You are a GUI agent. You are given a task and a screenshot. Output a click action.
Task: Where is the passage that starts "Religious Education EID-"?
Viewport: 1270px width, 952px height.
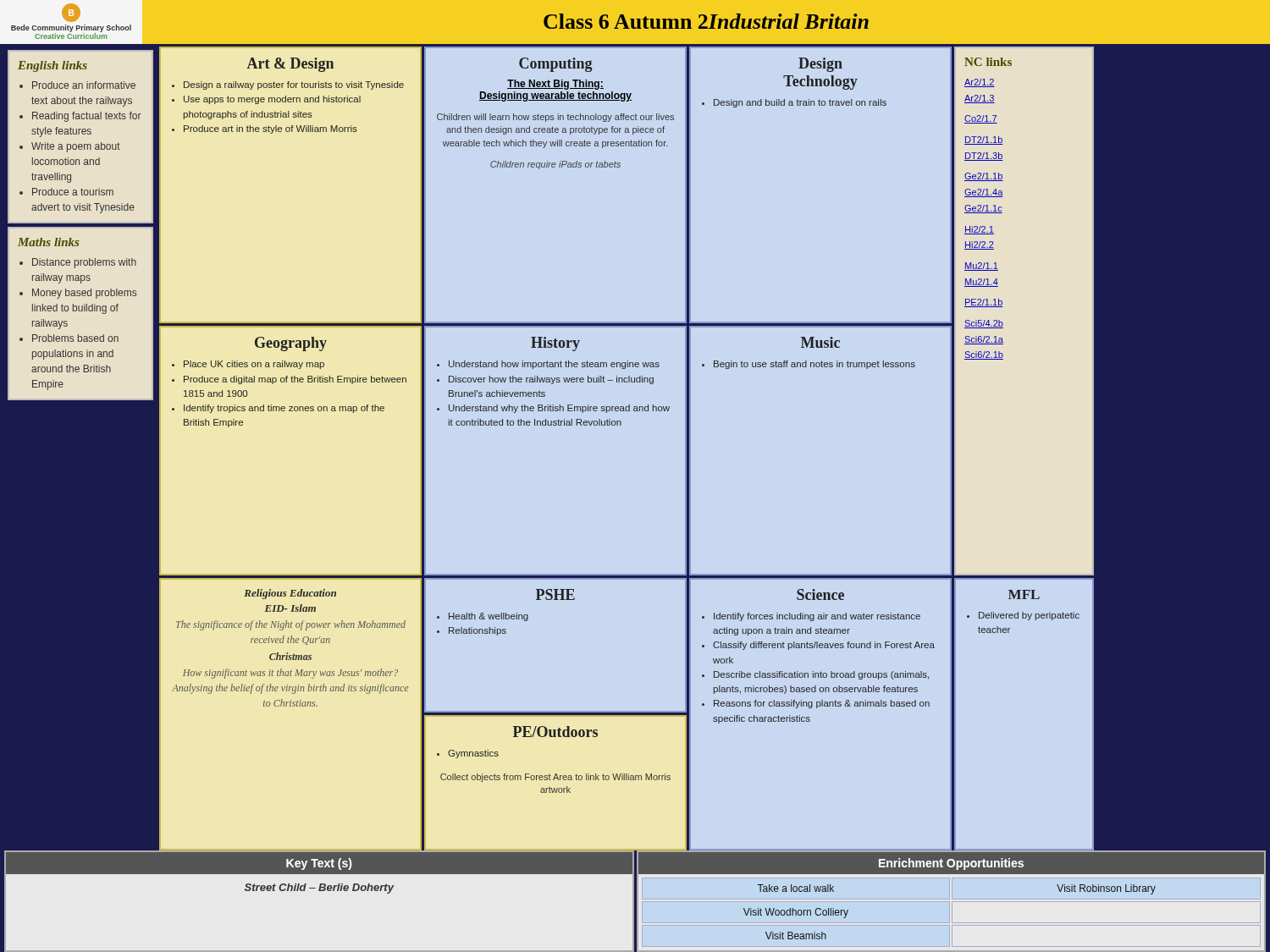coord(290,649)
